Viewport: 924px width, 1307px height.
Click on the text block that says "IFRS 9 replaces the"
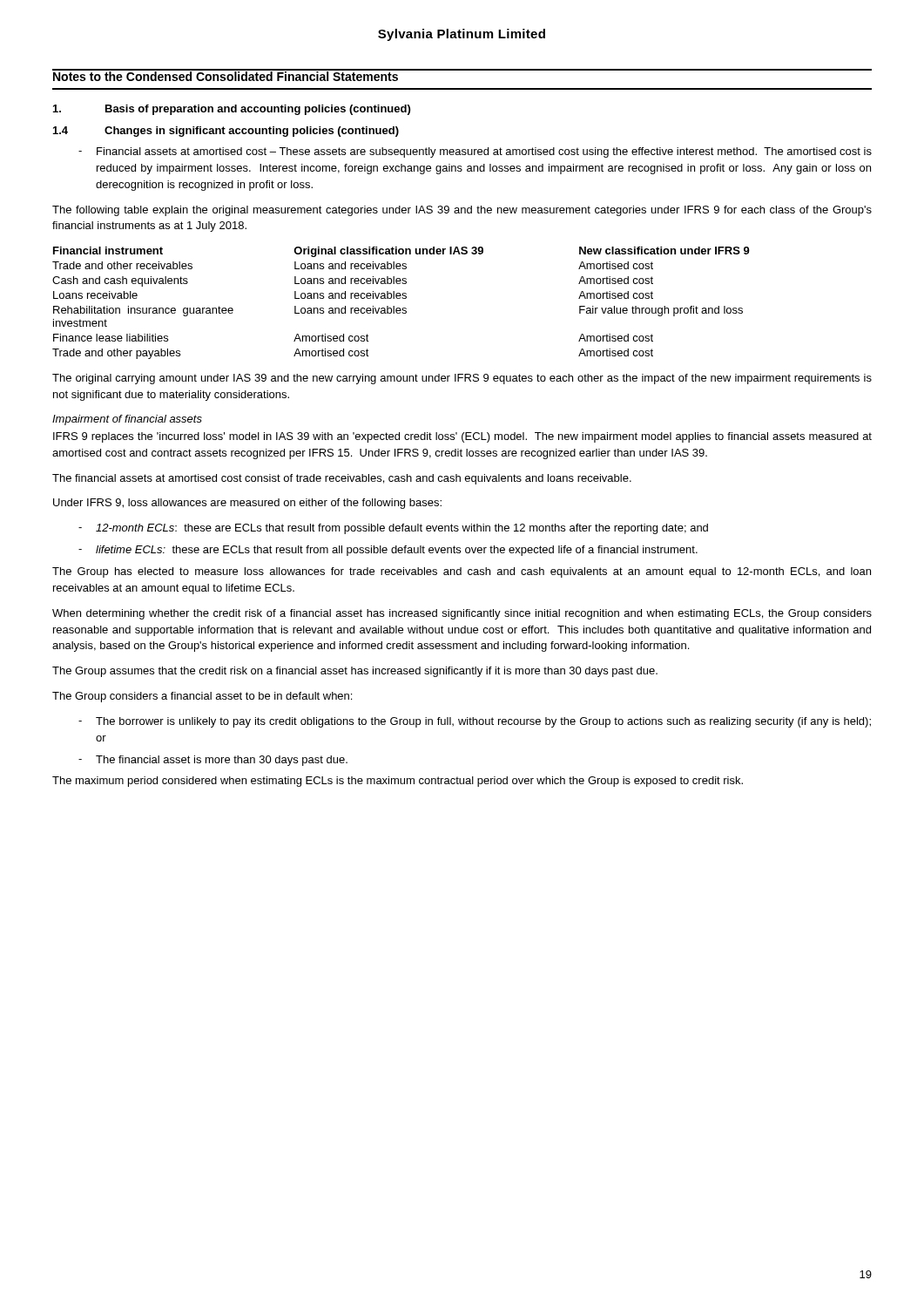462,444
